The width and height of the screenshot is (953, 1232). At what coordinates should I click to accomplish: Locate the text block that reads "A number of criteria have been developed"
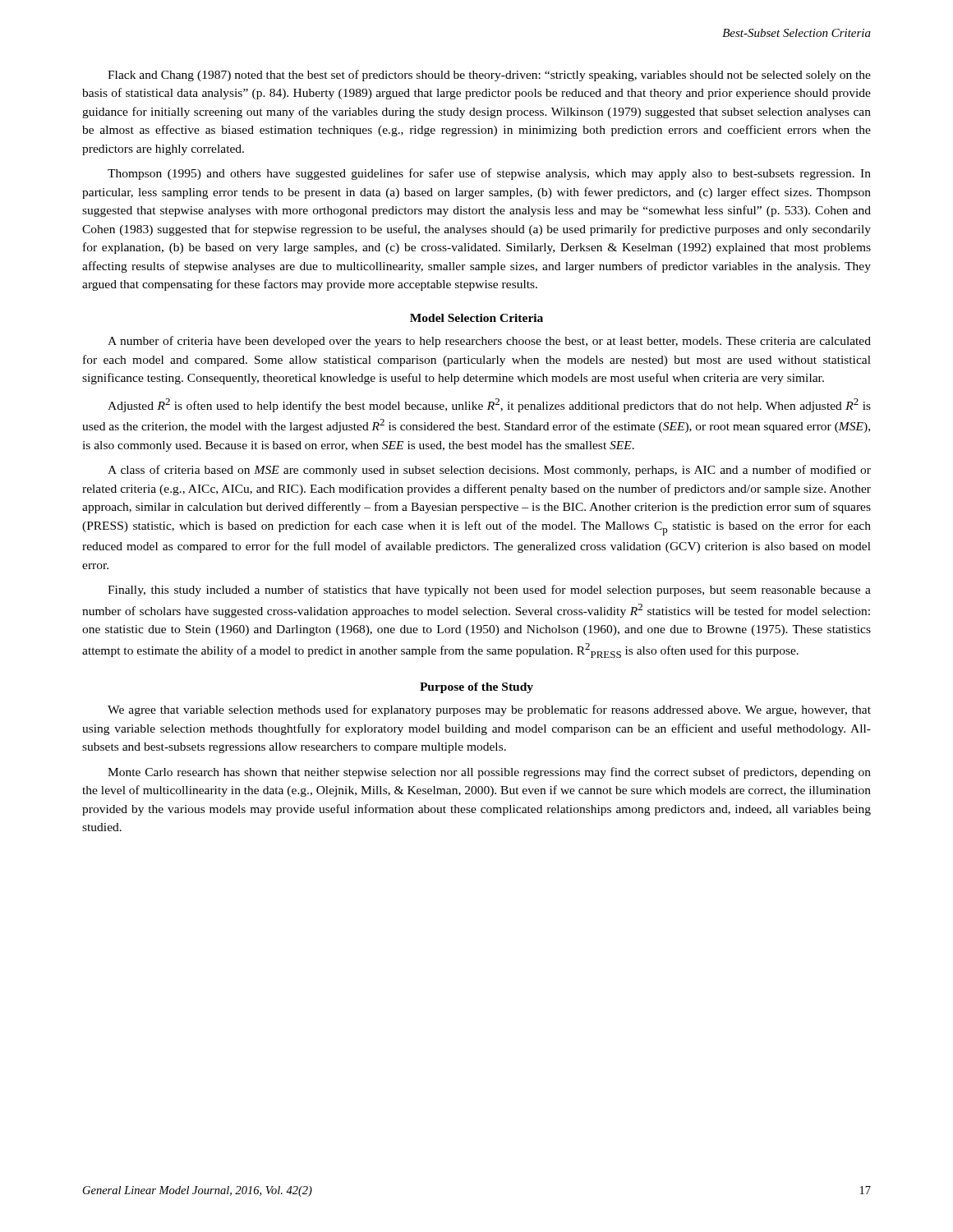tap(476, 360)
